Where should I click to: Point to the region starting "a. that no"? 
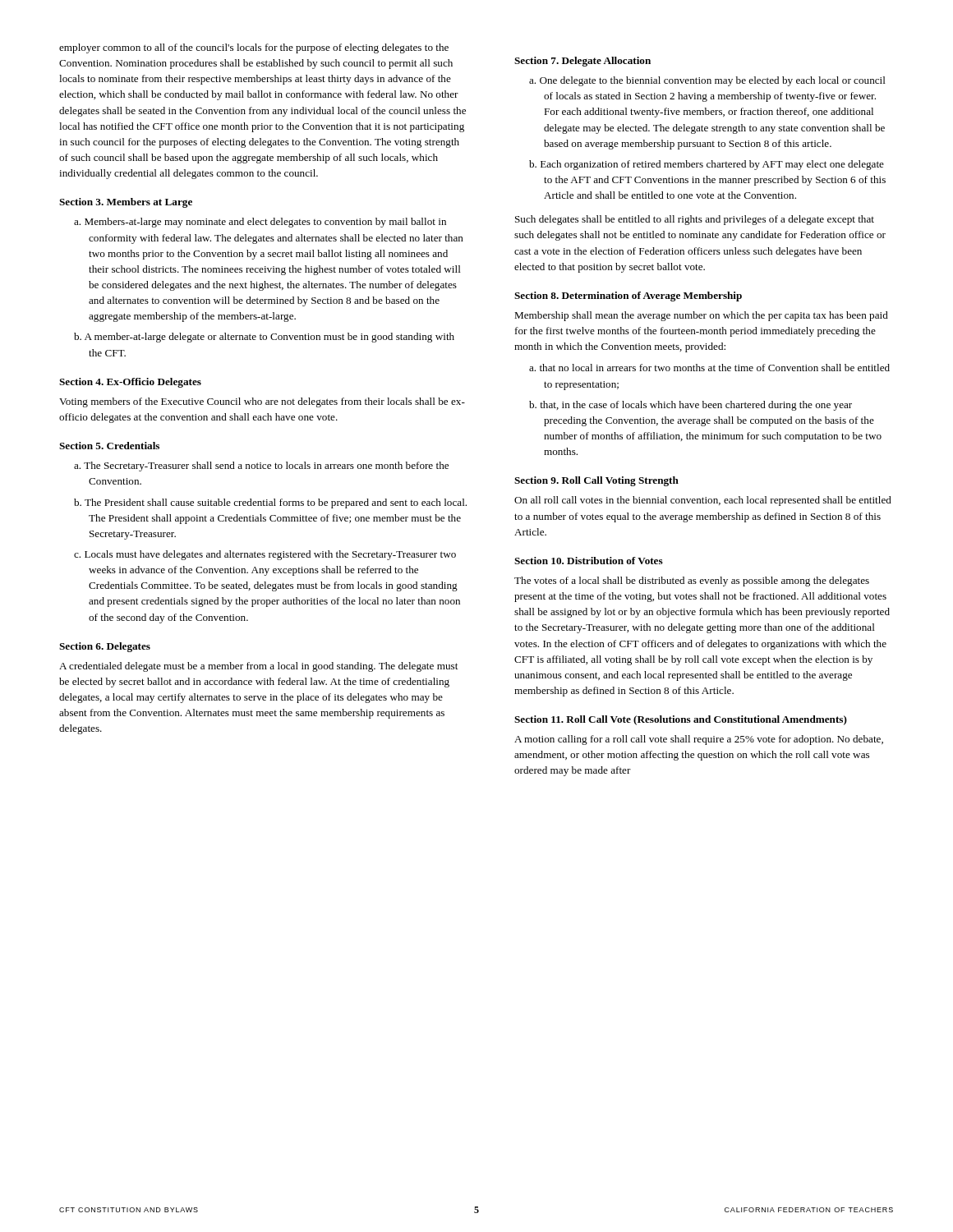click(709, 376)
